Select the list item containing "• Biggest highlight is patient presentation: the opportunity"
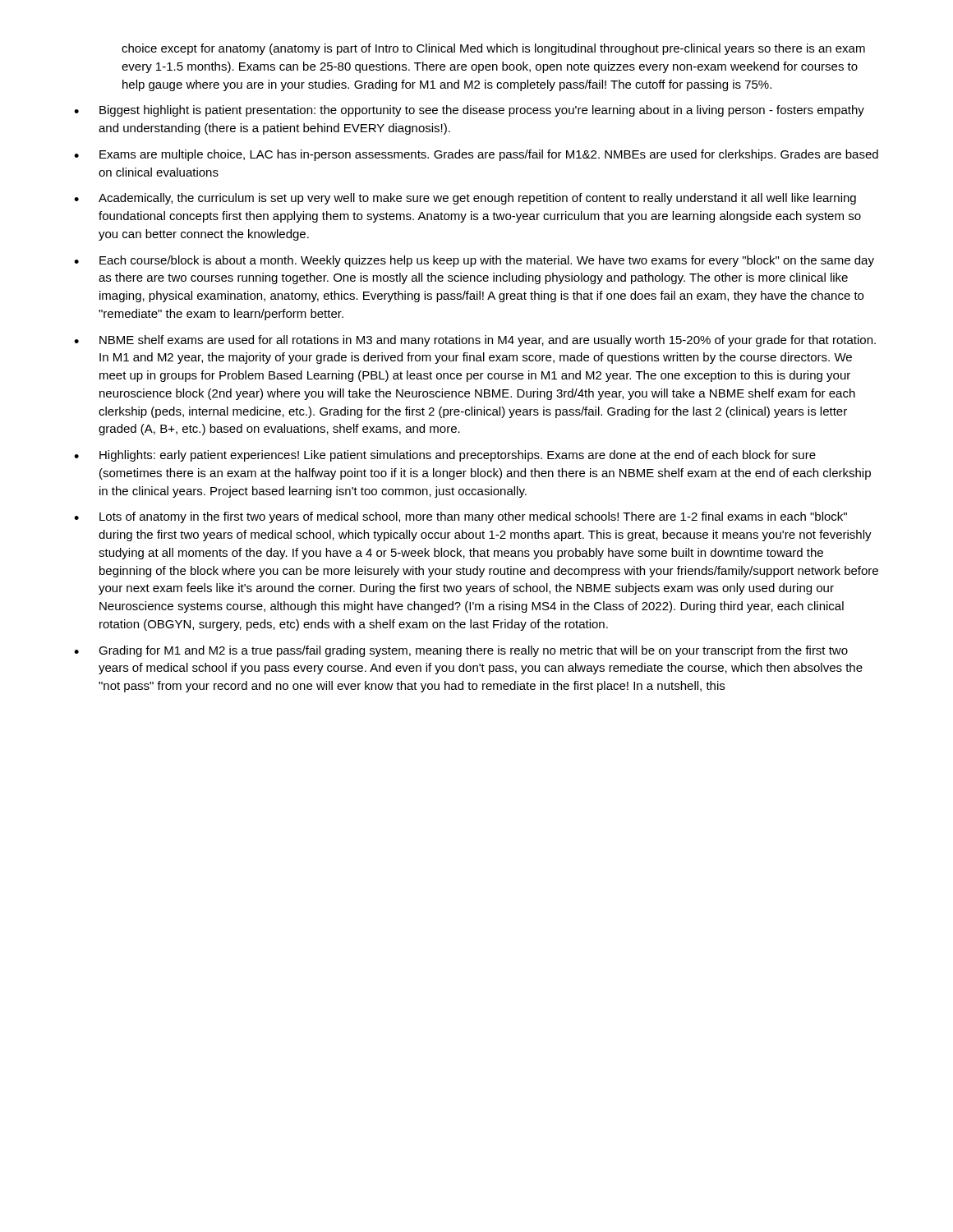 [476, 119]
